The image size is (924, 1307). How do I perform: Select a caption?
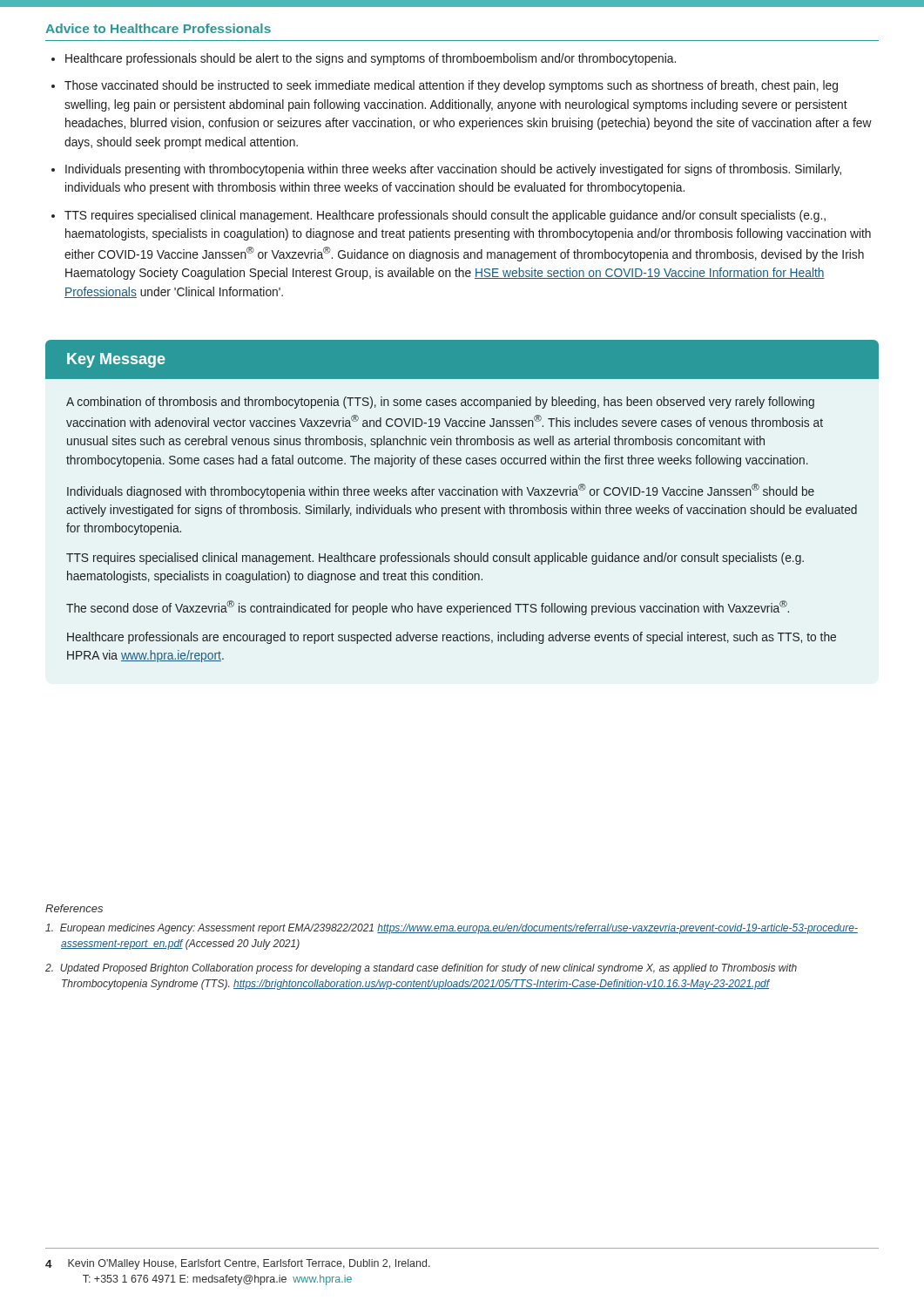[x=74, y=908]
